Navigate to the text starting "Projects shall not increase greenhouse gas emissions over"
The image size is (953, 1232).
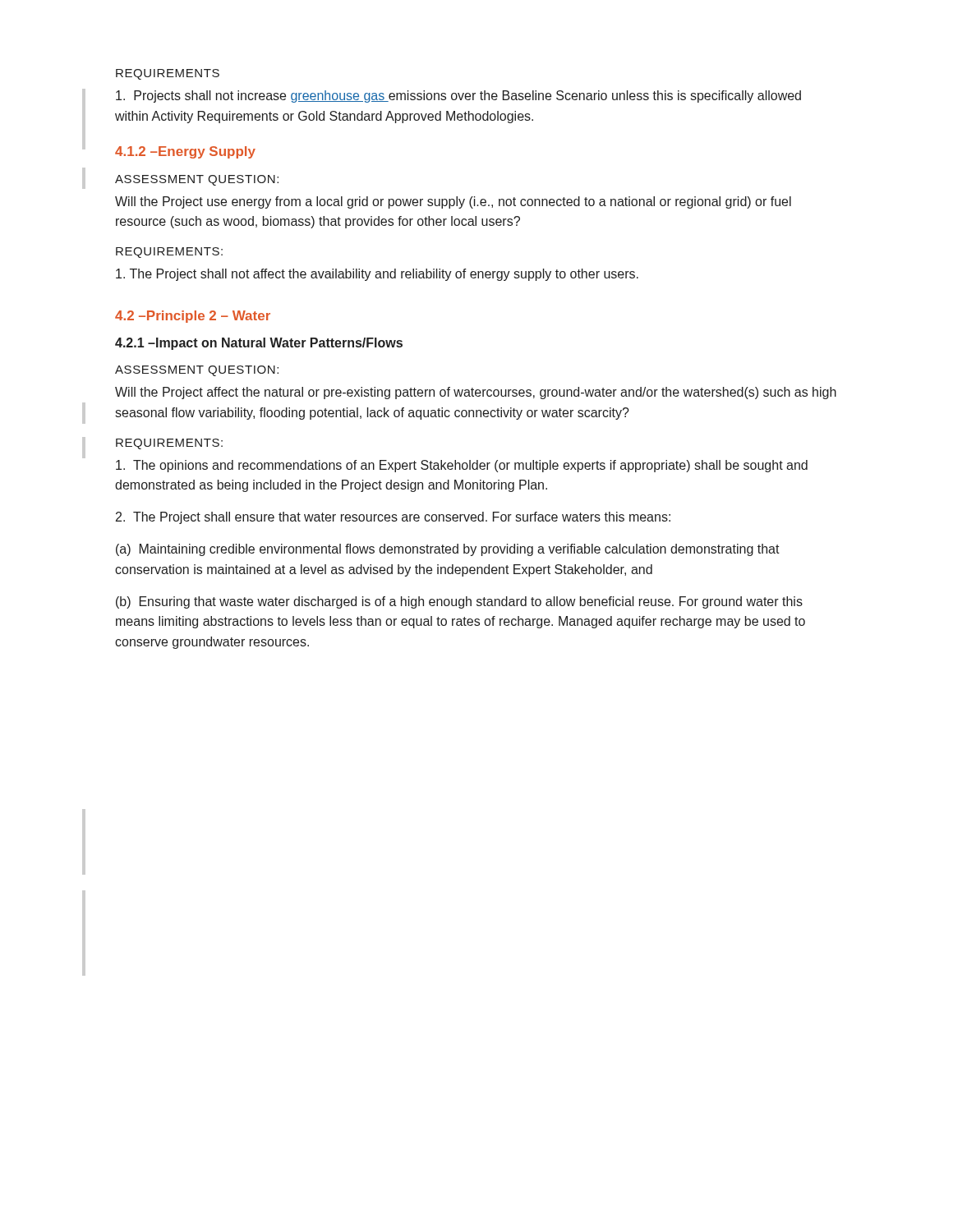pyautogui.click(x=458, y=106)
